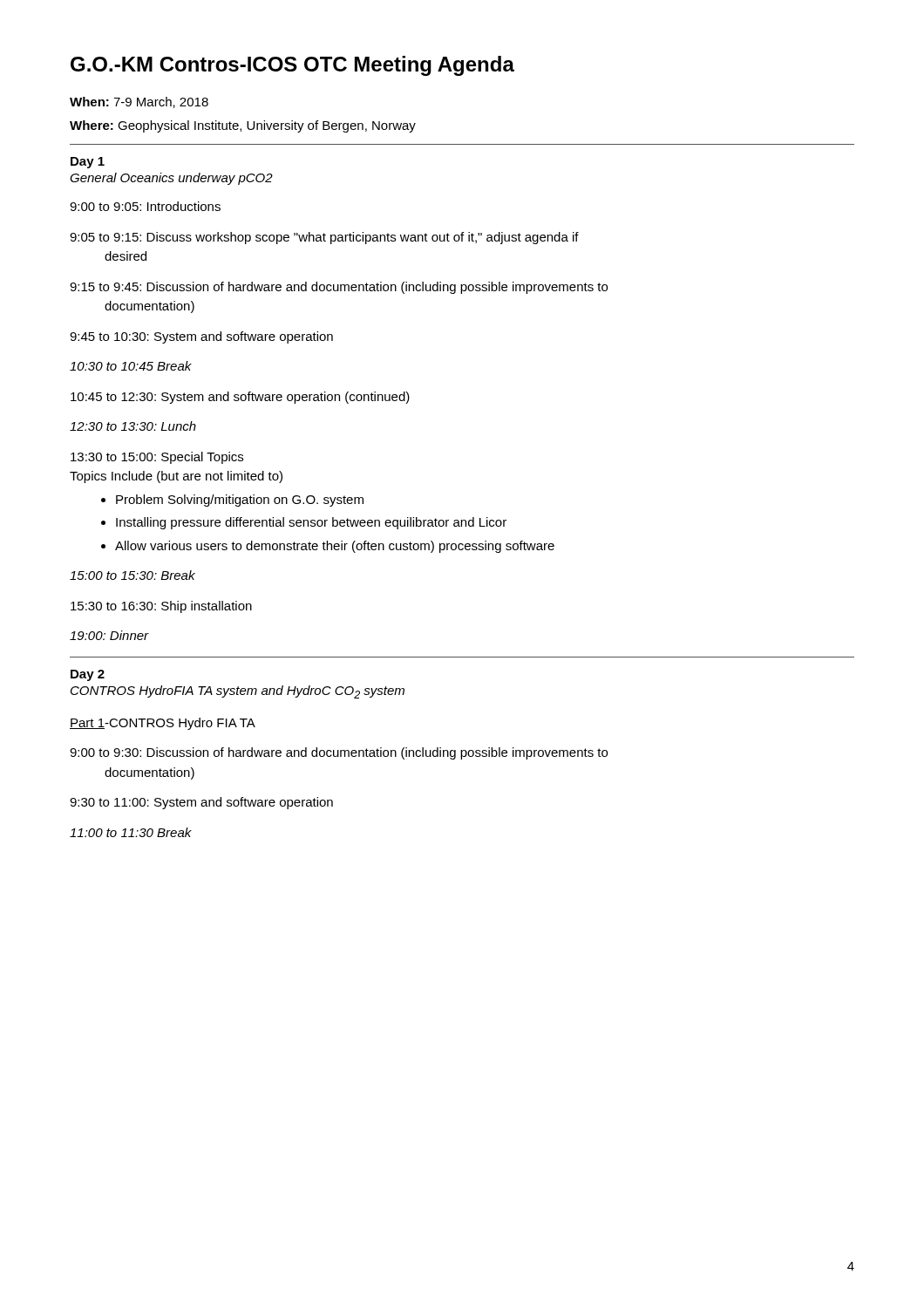Select the list item containing "10:30 to 10:45 Break"

130,366
